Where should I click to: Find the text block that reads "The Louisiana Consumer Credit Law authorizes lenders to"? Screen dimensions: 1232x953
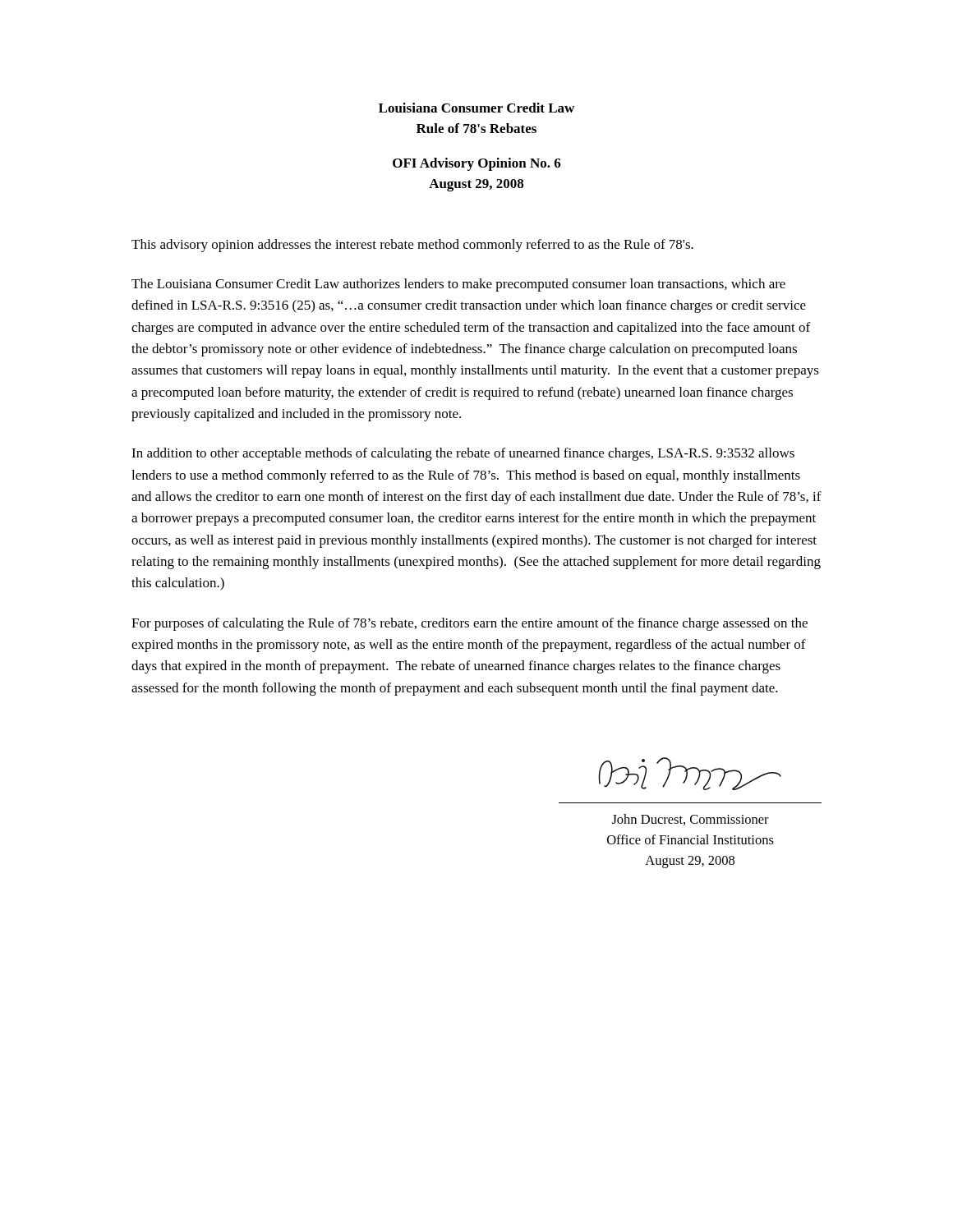tap(475, 349)
